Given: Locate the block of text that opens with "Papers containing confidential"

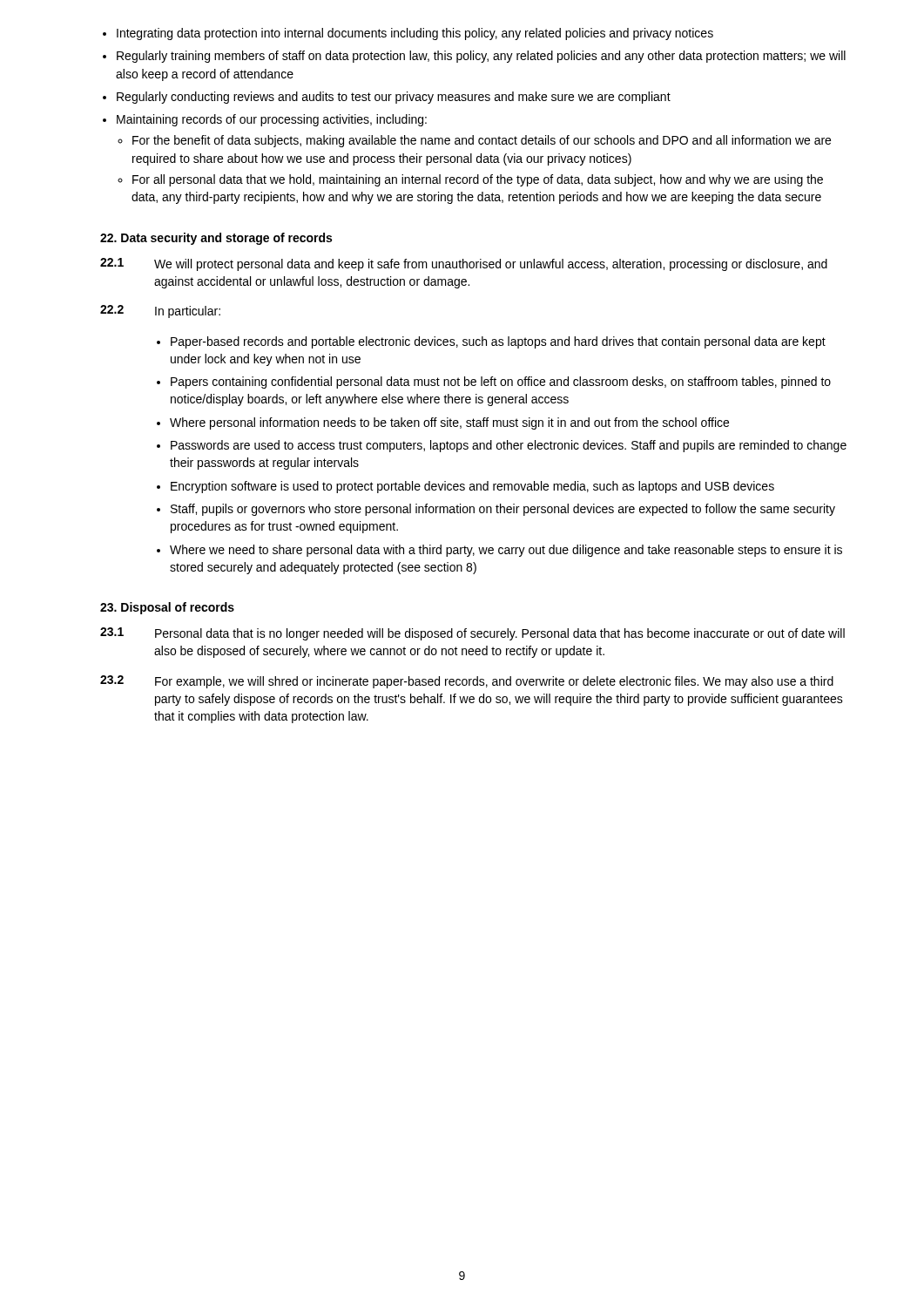Looking at the screenshot, I should point(510,391).
